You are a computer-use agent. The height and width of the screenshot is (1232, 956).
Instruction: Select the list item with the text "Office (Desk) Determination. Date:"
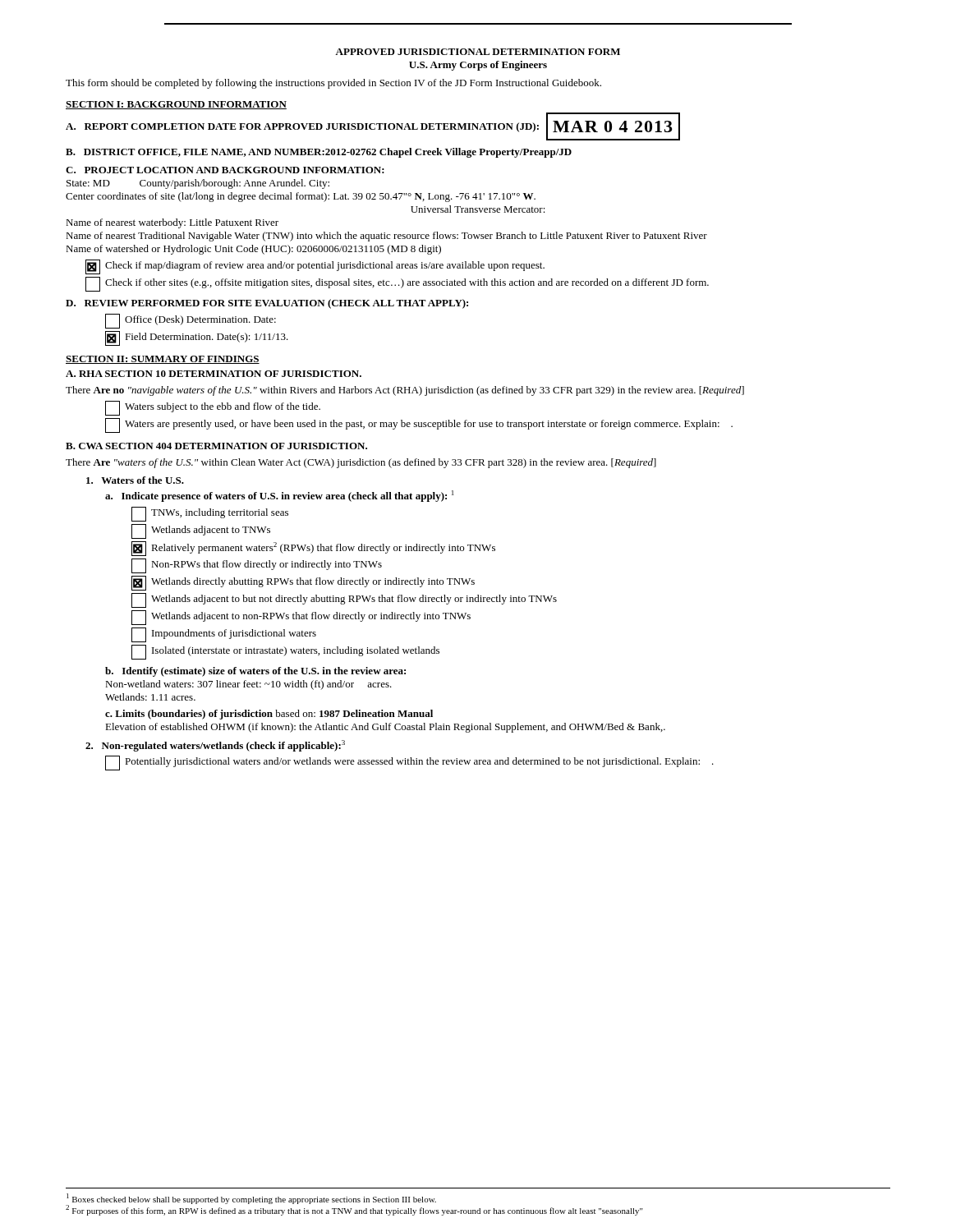click(x=191, y=321)
